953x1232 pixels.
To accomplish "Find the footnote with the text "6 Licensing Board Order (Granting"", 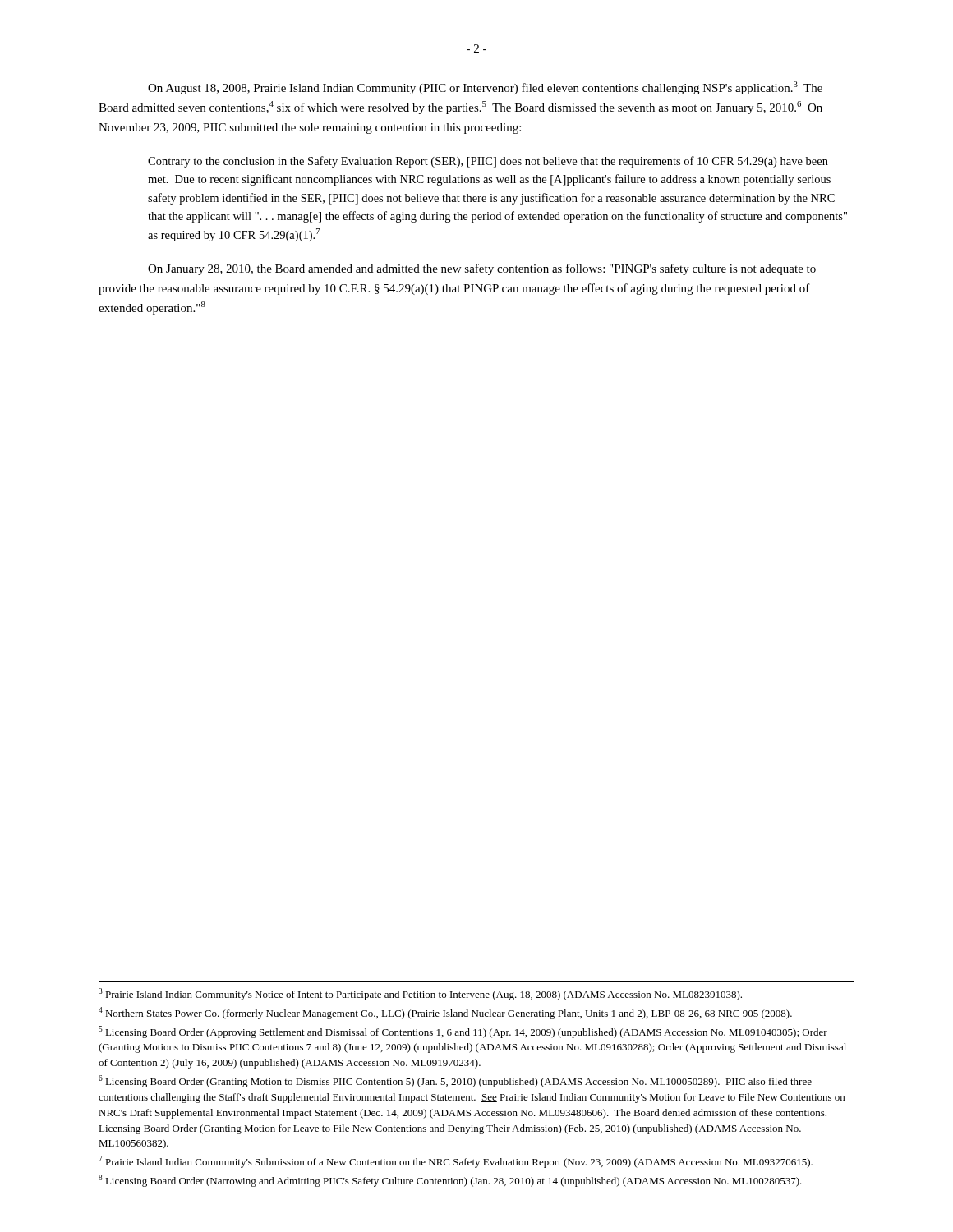I will [472, 1112].
